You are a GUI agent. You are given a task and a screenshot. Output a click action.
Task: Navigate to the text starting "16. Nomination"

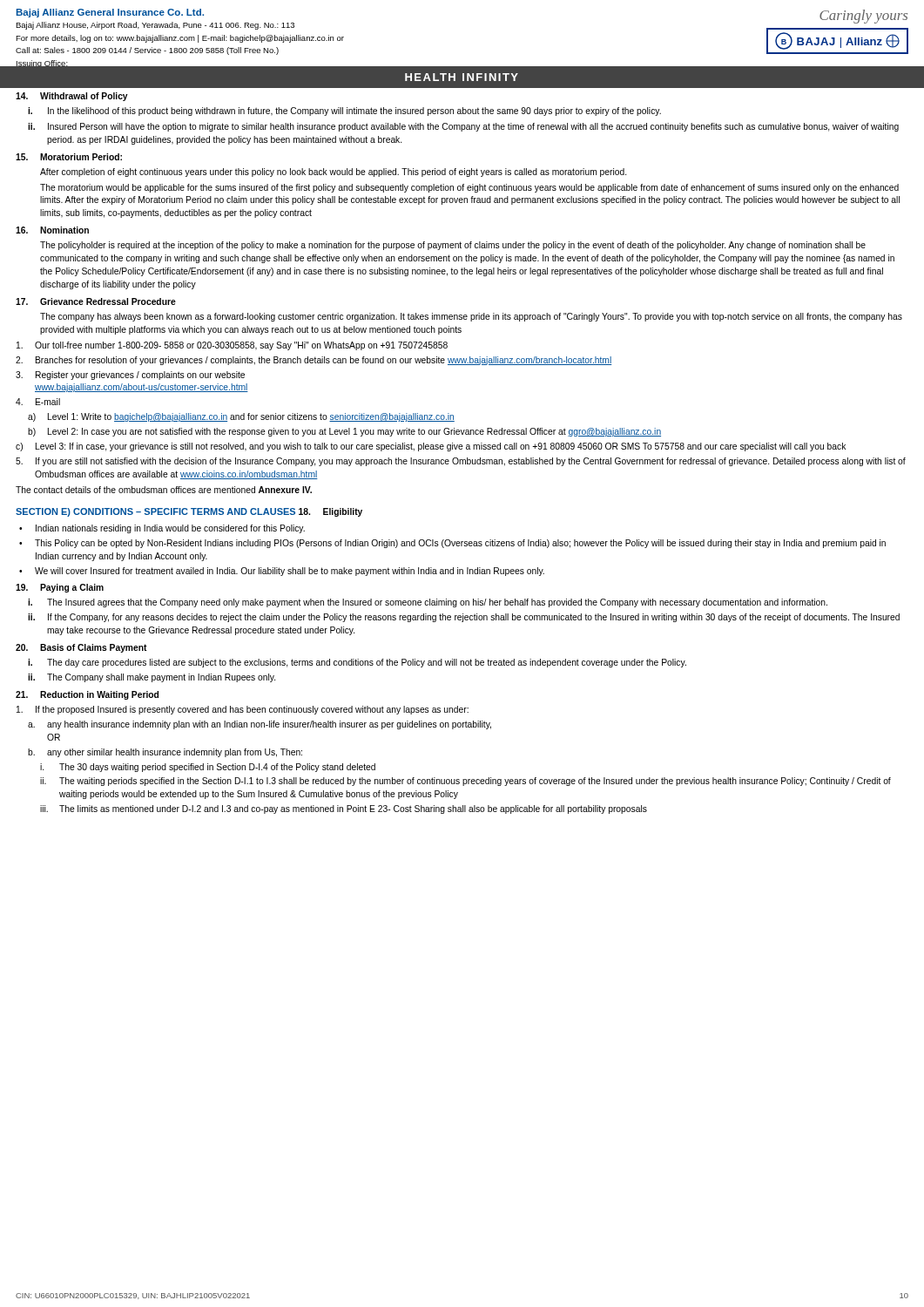click(x=53, y=232)
